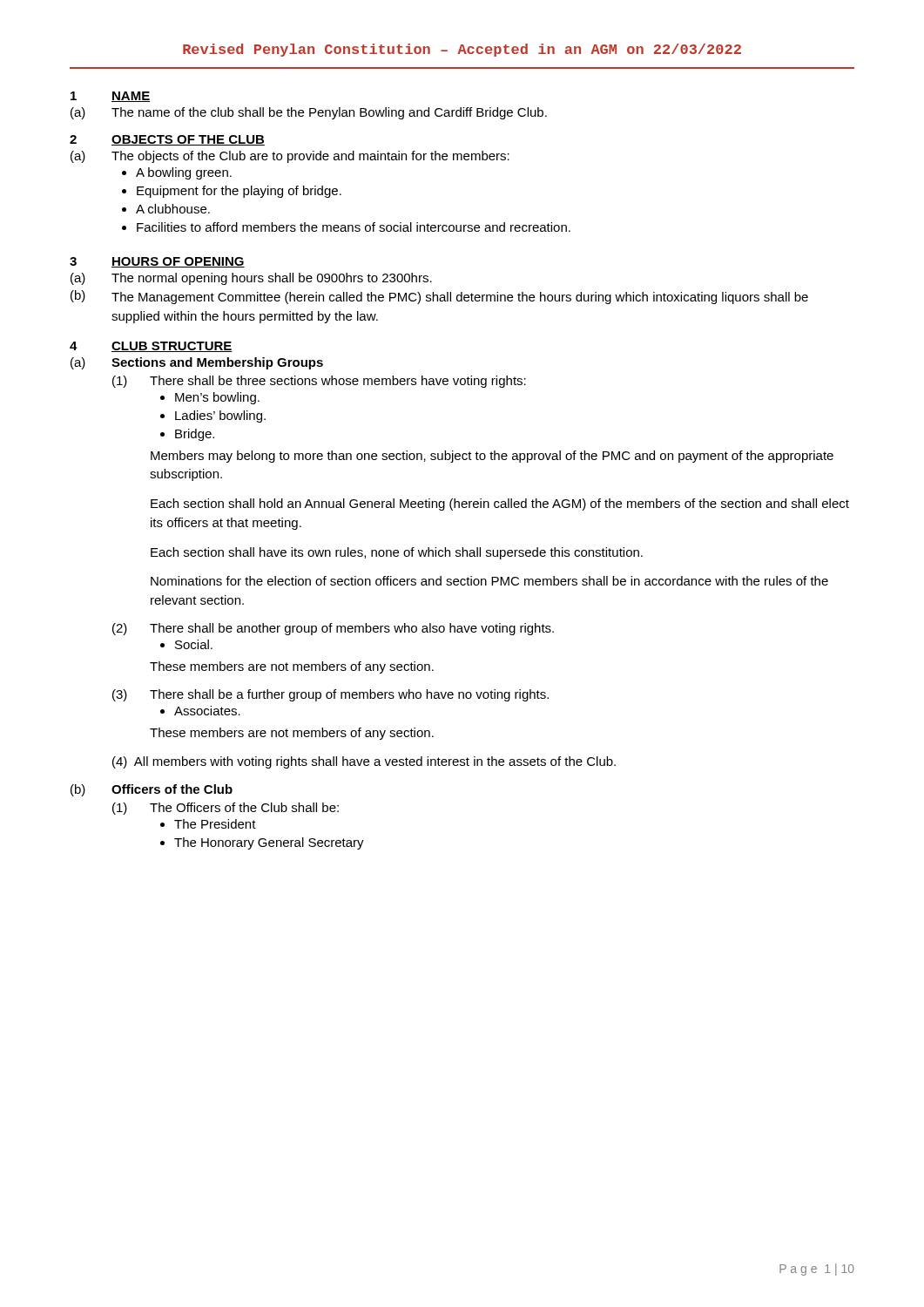Point to the block beginning "Members may belong to"
This screenshot has width=924, height=1307.
coord(492,464)
